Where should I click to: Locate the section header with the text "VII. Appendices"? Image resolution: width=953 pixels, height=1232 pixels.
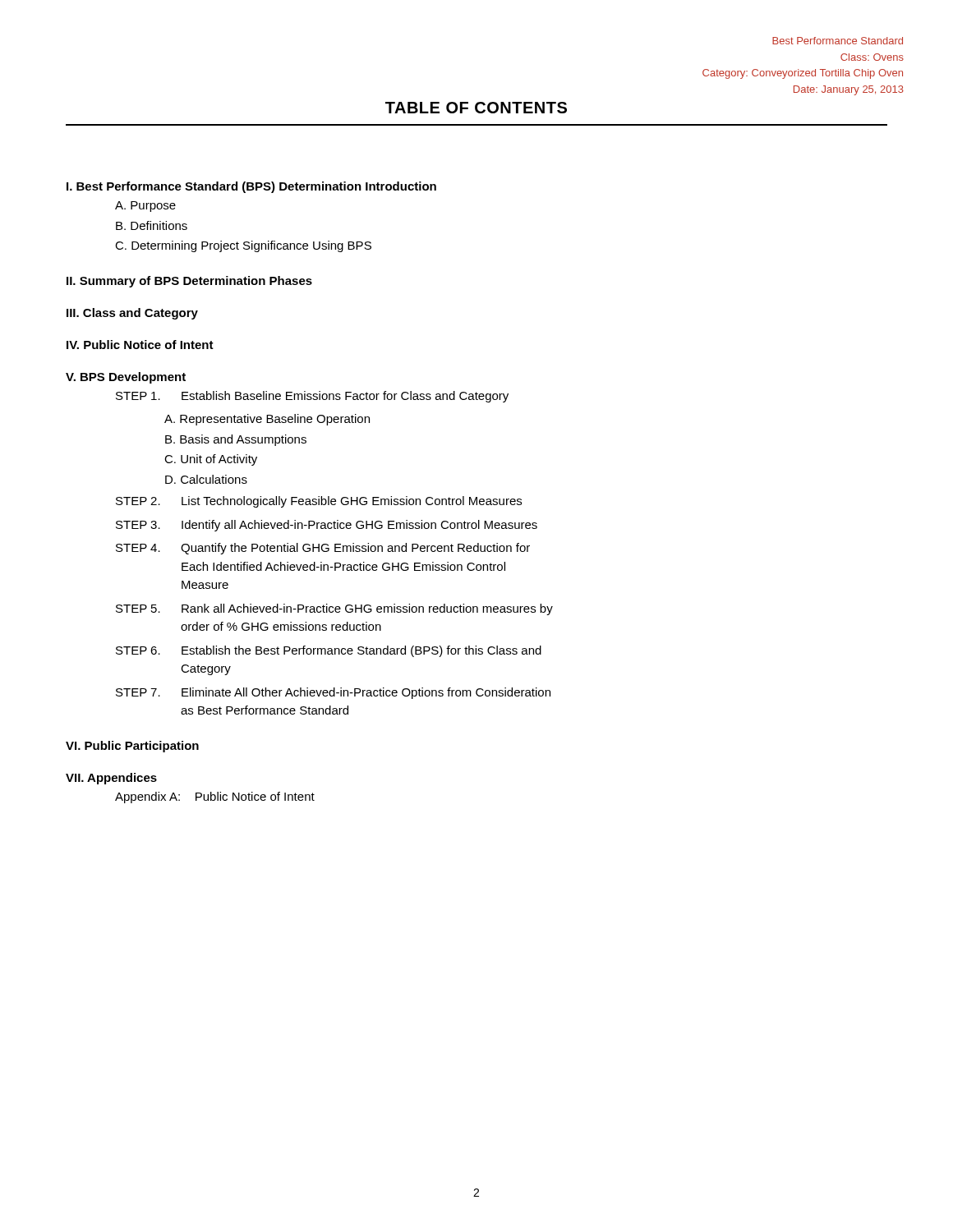tap(111, 777)
